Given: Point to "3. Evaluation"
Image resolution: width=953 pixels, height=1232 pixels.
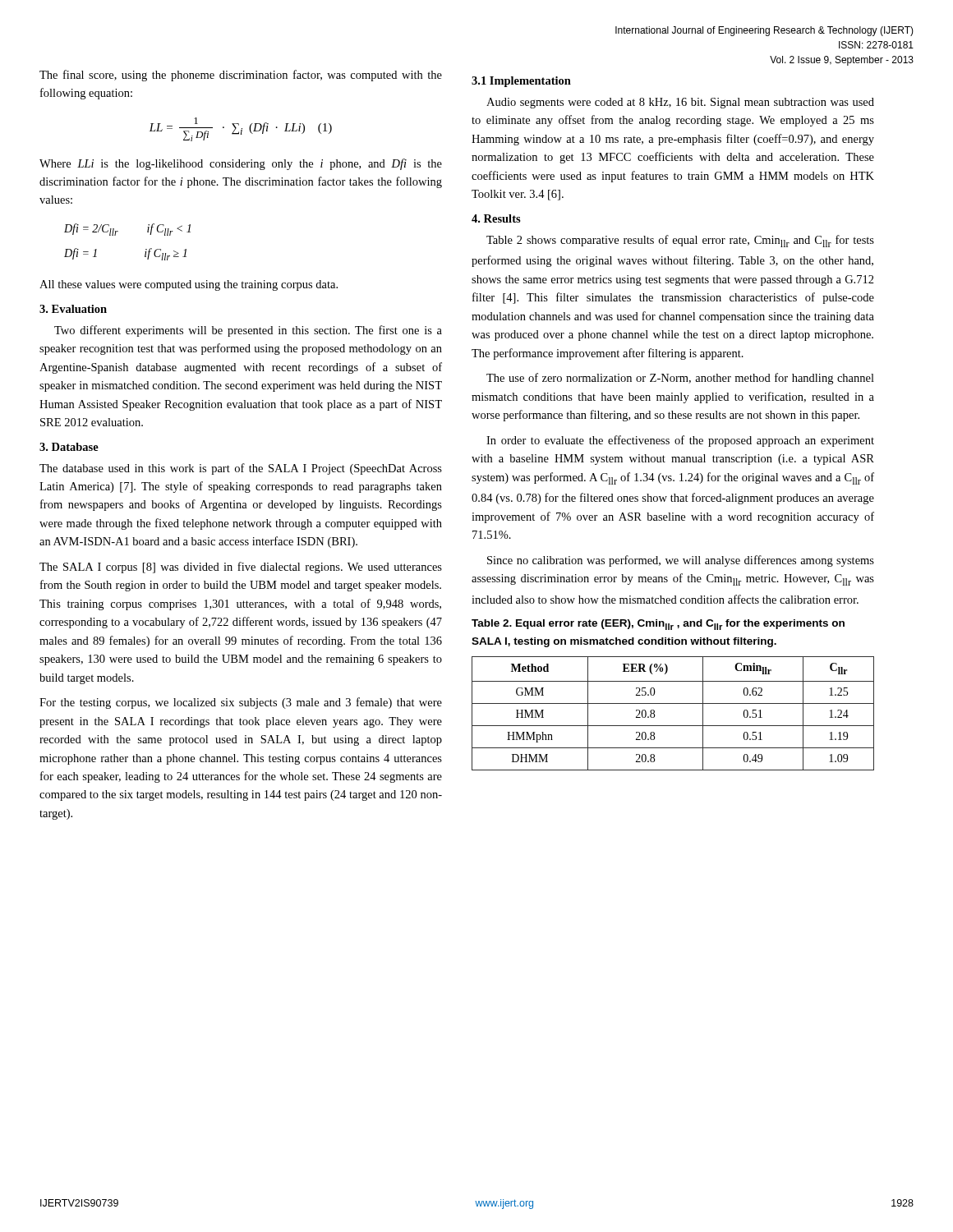Looking at the screenshot, I should click(x=73, y=309).
